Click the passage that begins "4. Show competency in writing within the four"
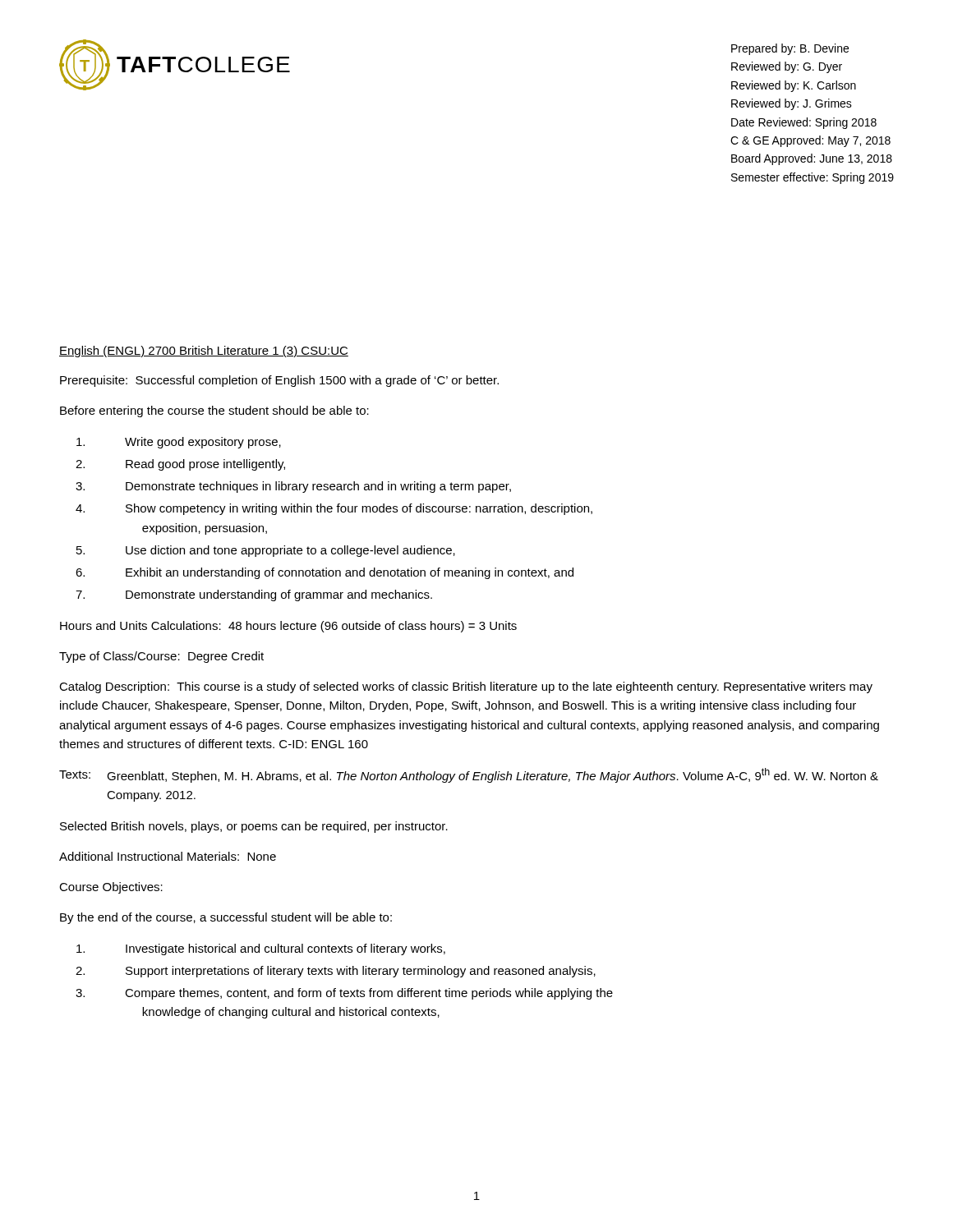Screen dimensions: 1232x953 [476, 518]
